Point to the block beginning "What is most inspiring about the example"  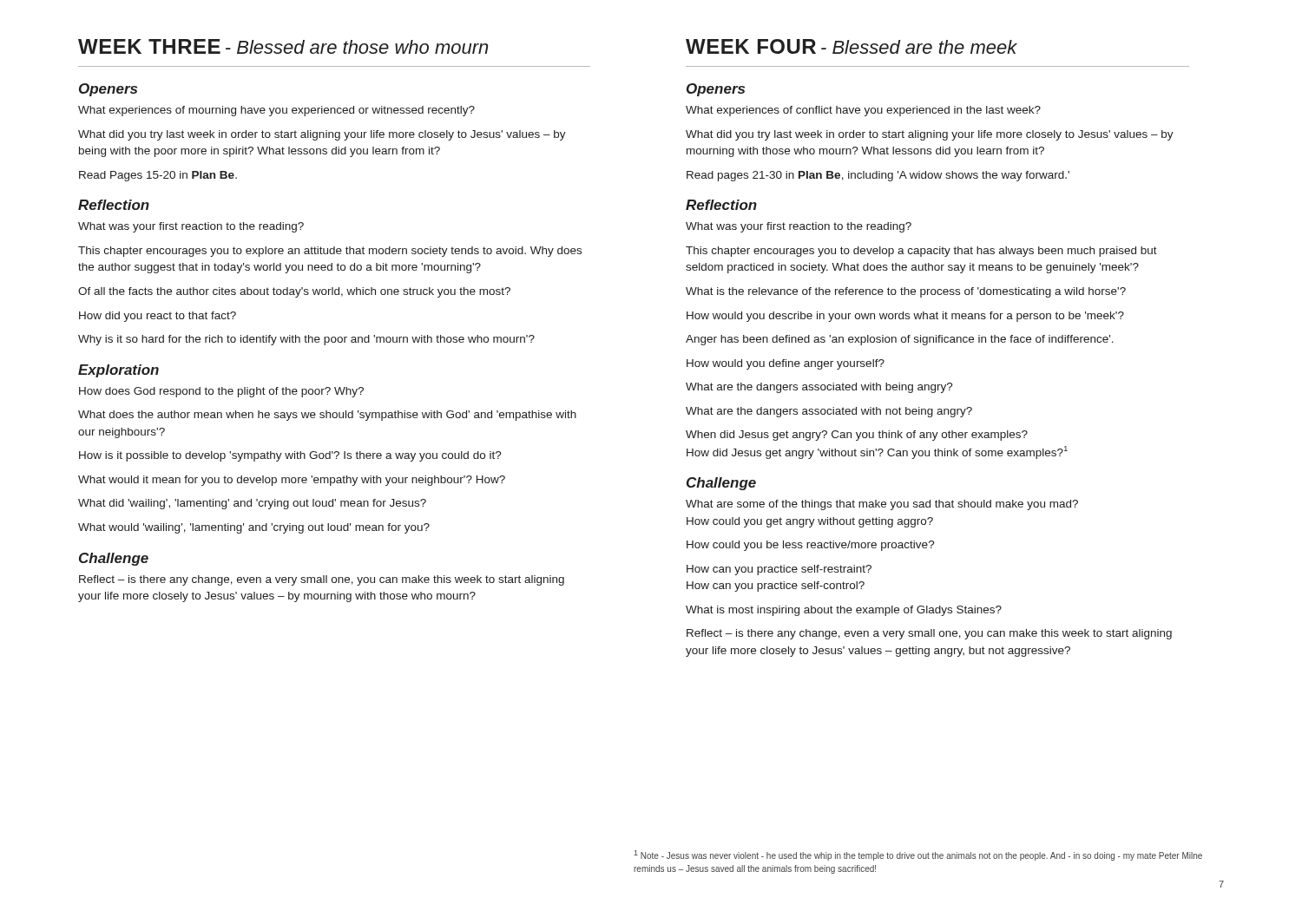coord(937,610)
